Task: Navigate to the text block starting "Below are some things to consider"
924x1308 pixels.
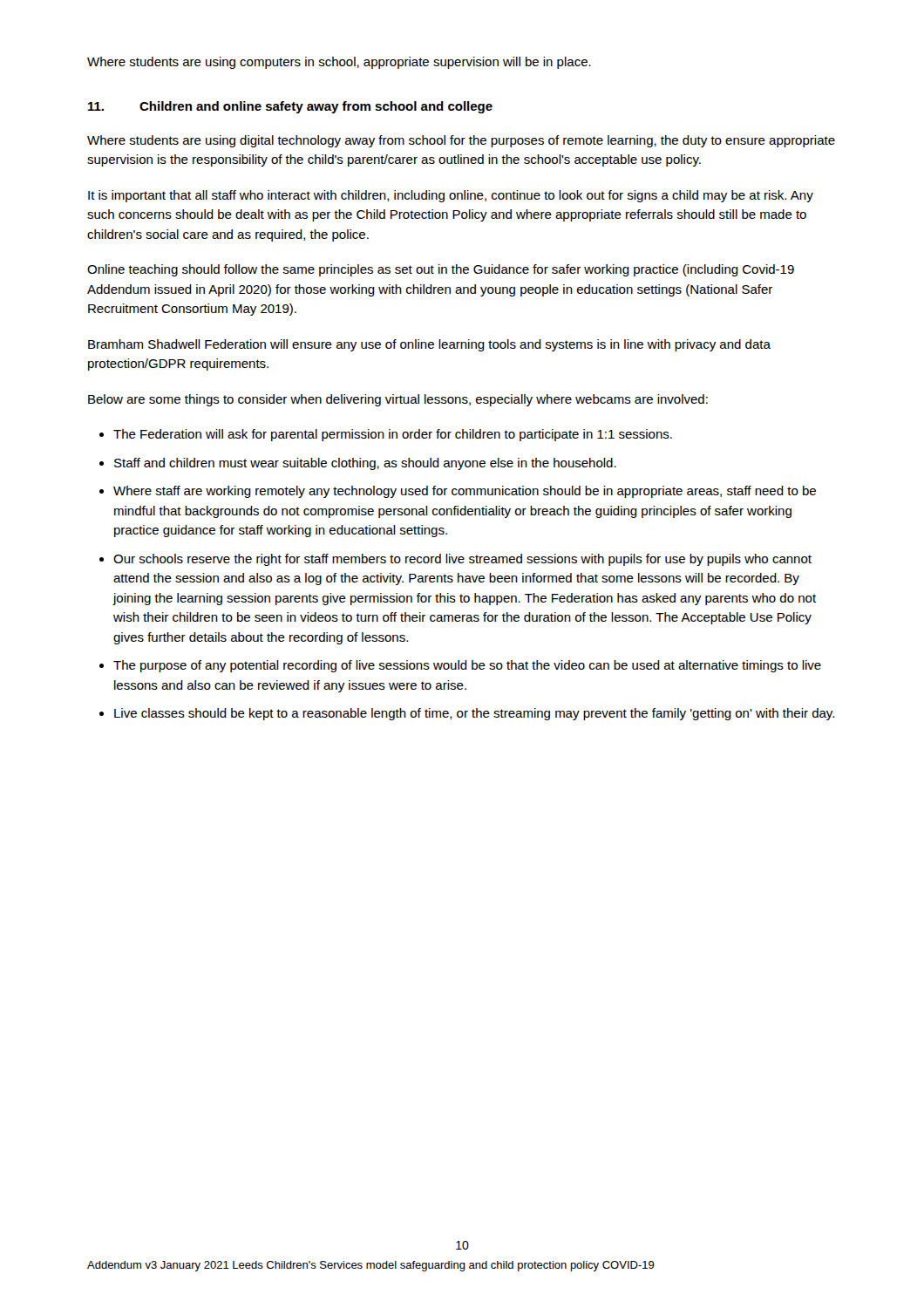Action: point(398,398)
